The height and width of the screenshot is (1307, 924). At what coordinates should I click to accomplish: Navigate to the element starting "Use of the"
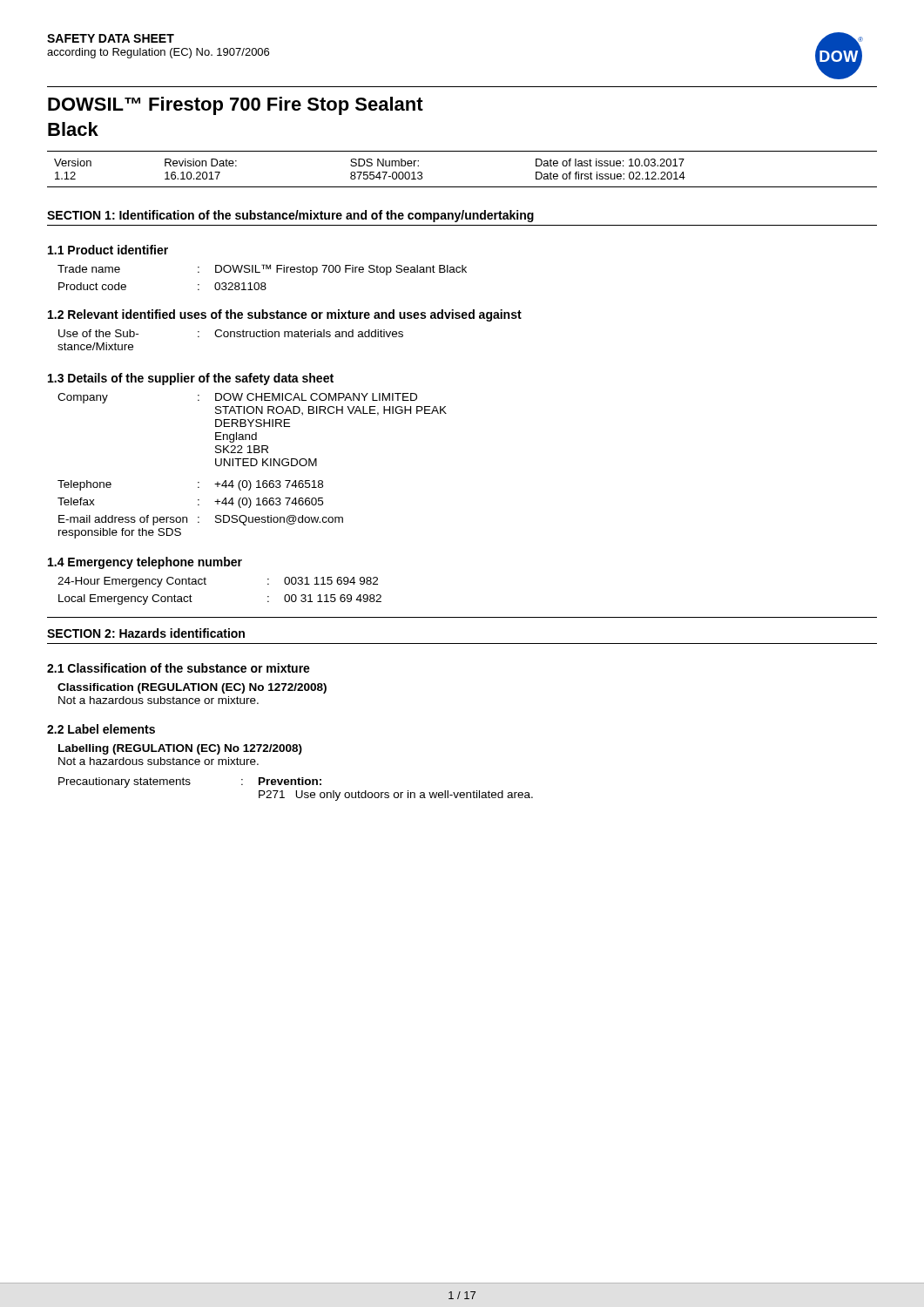coord(231,340)
